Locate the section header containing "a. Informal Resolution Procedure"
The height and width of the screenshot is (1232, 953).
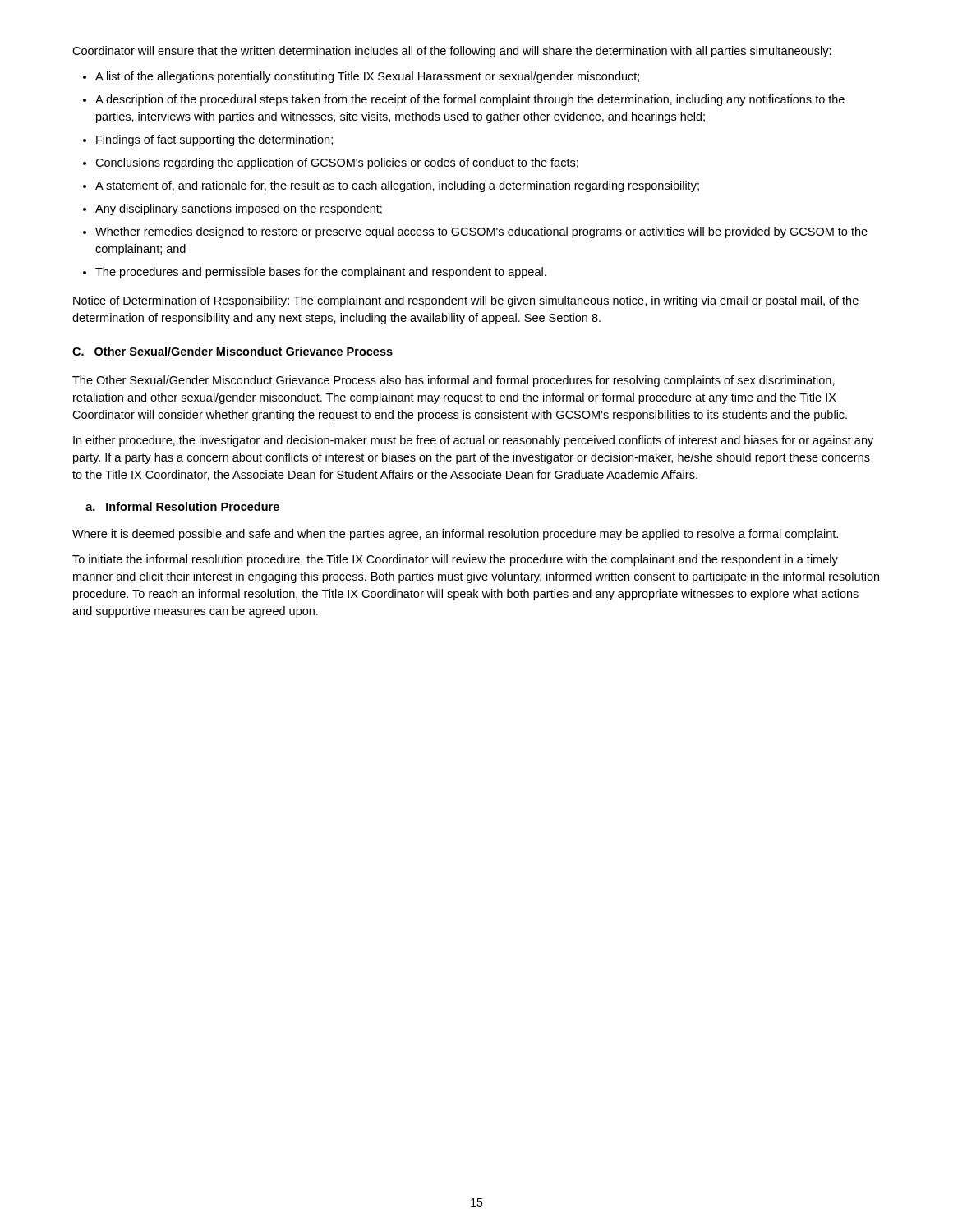[x=176, y=507]
